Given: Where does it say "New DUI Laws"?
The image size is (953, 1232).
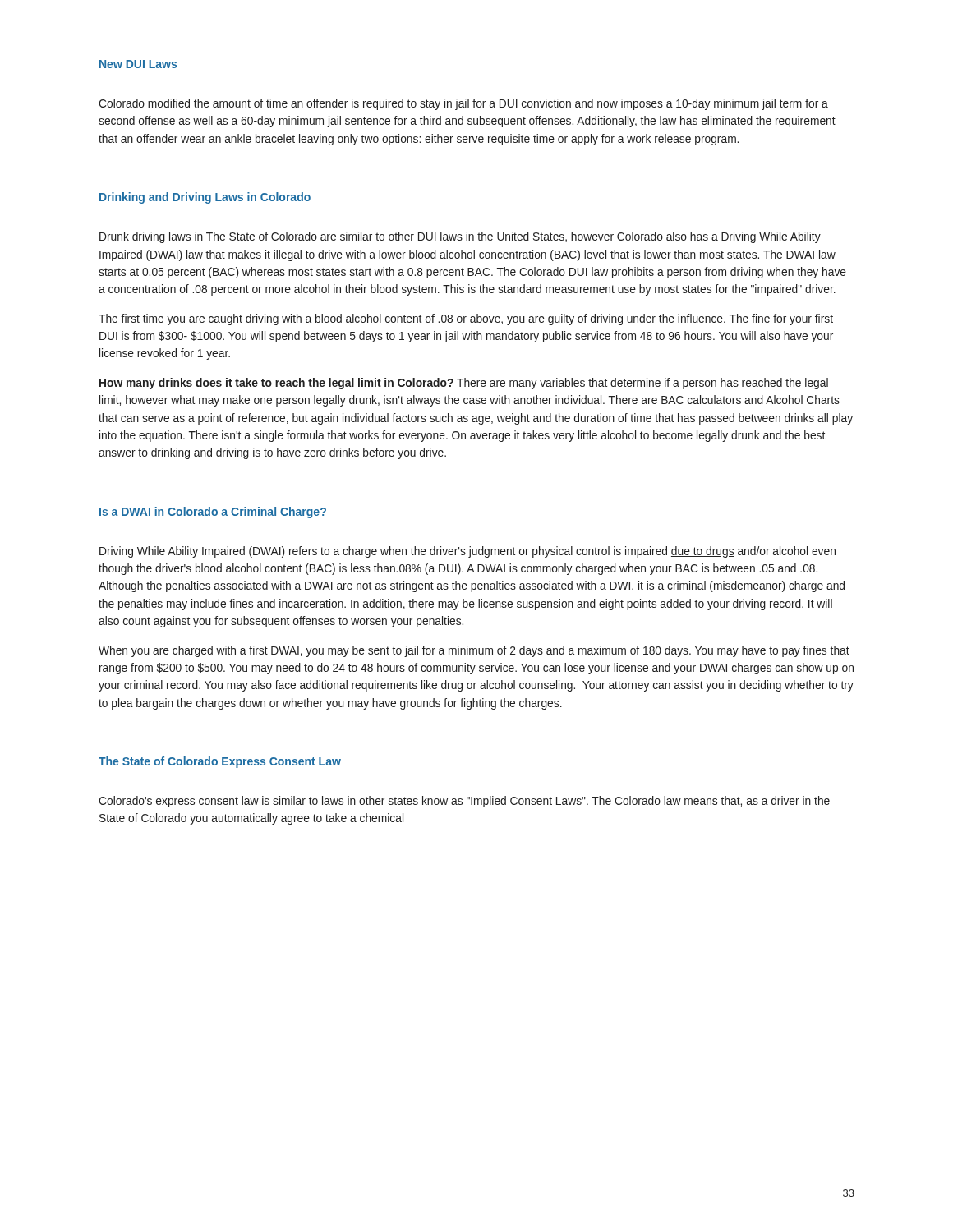Looking at the screenshot, I should tap(138, 64).
